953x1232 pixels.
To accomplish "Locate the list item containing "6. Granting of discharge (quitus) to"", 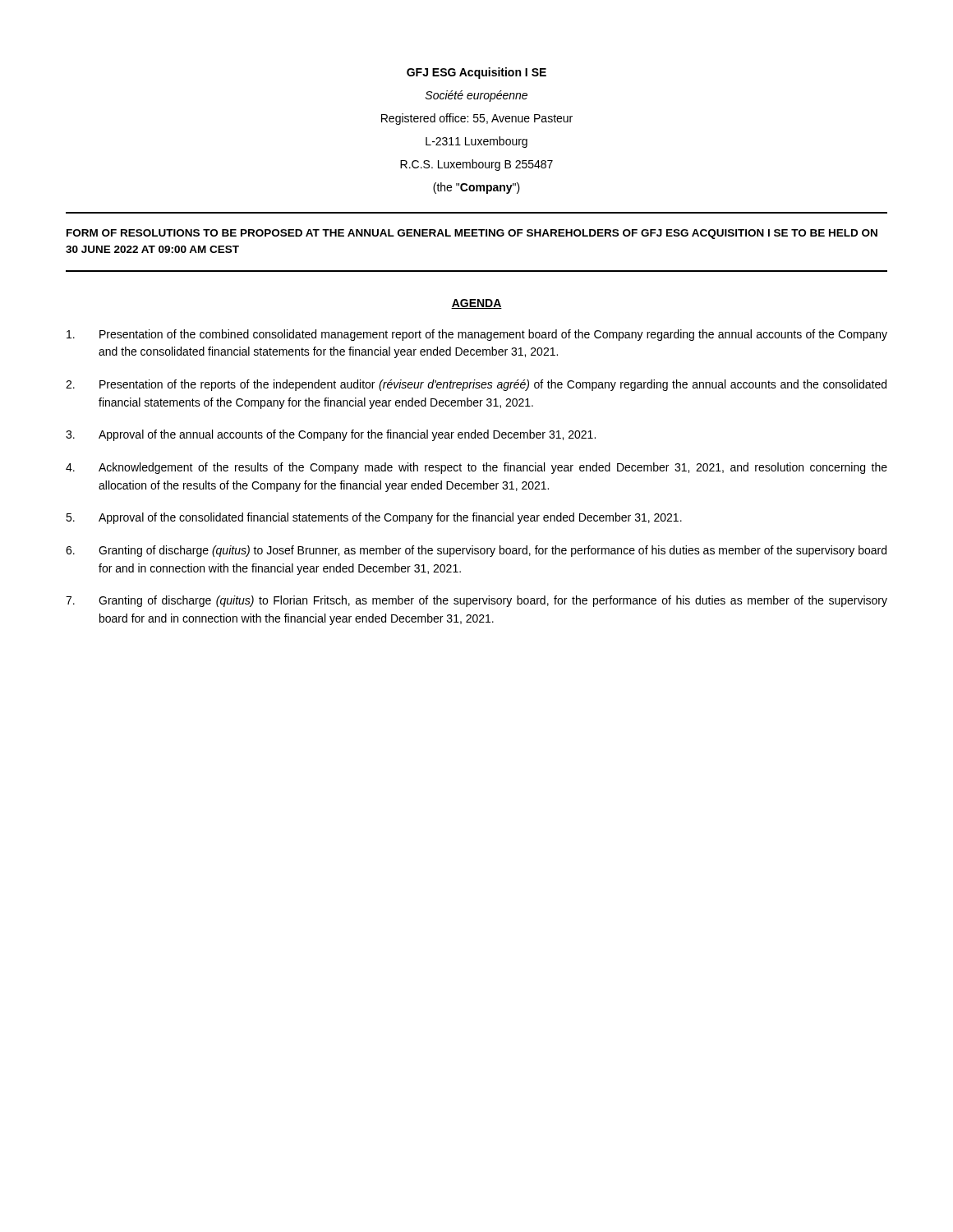I will click(x=476, y=560).
